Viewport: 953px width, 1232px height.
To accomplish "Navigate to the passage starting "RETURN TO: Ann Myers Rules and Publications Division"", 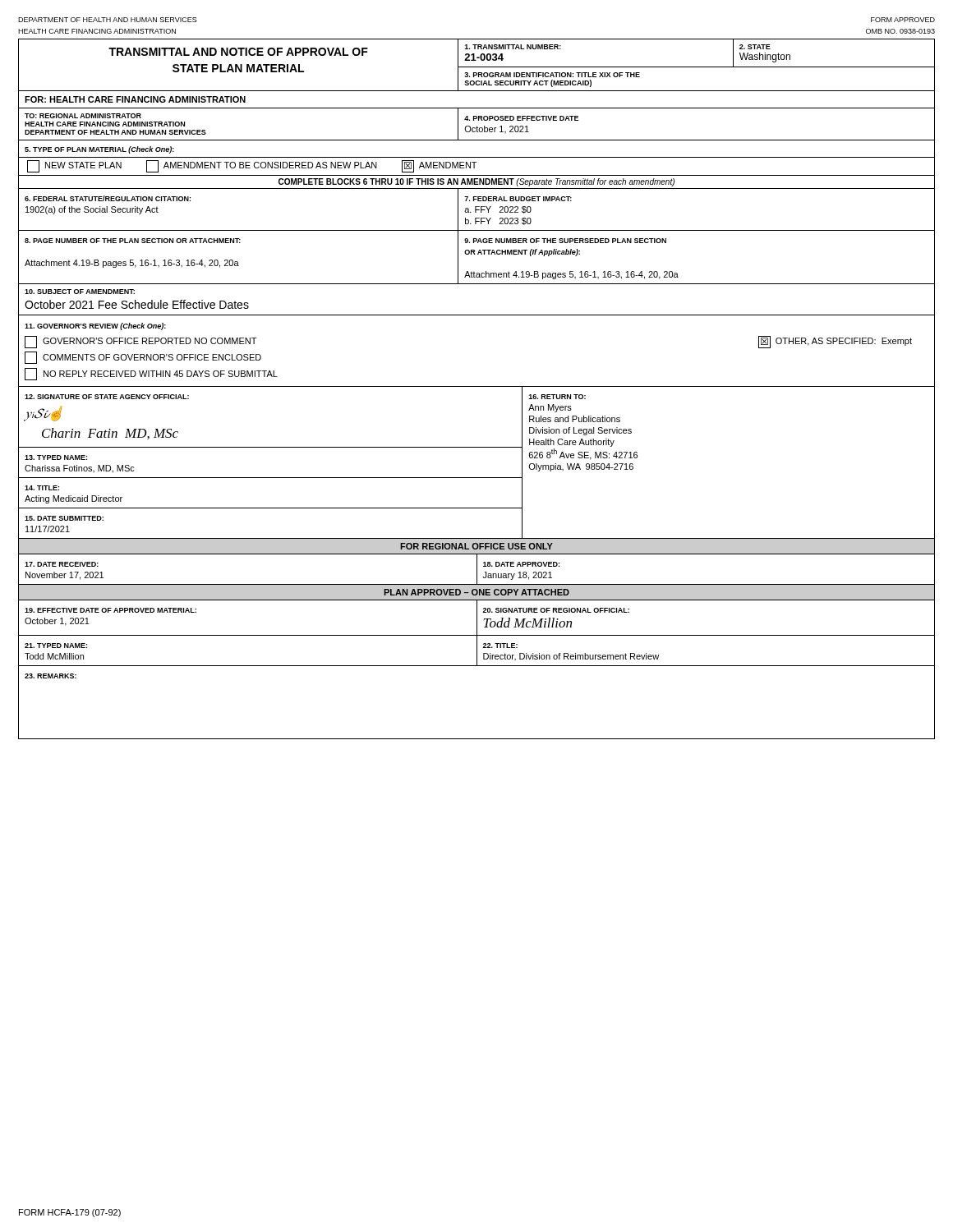I will pos(583,432).
